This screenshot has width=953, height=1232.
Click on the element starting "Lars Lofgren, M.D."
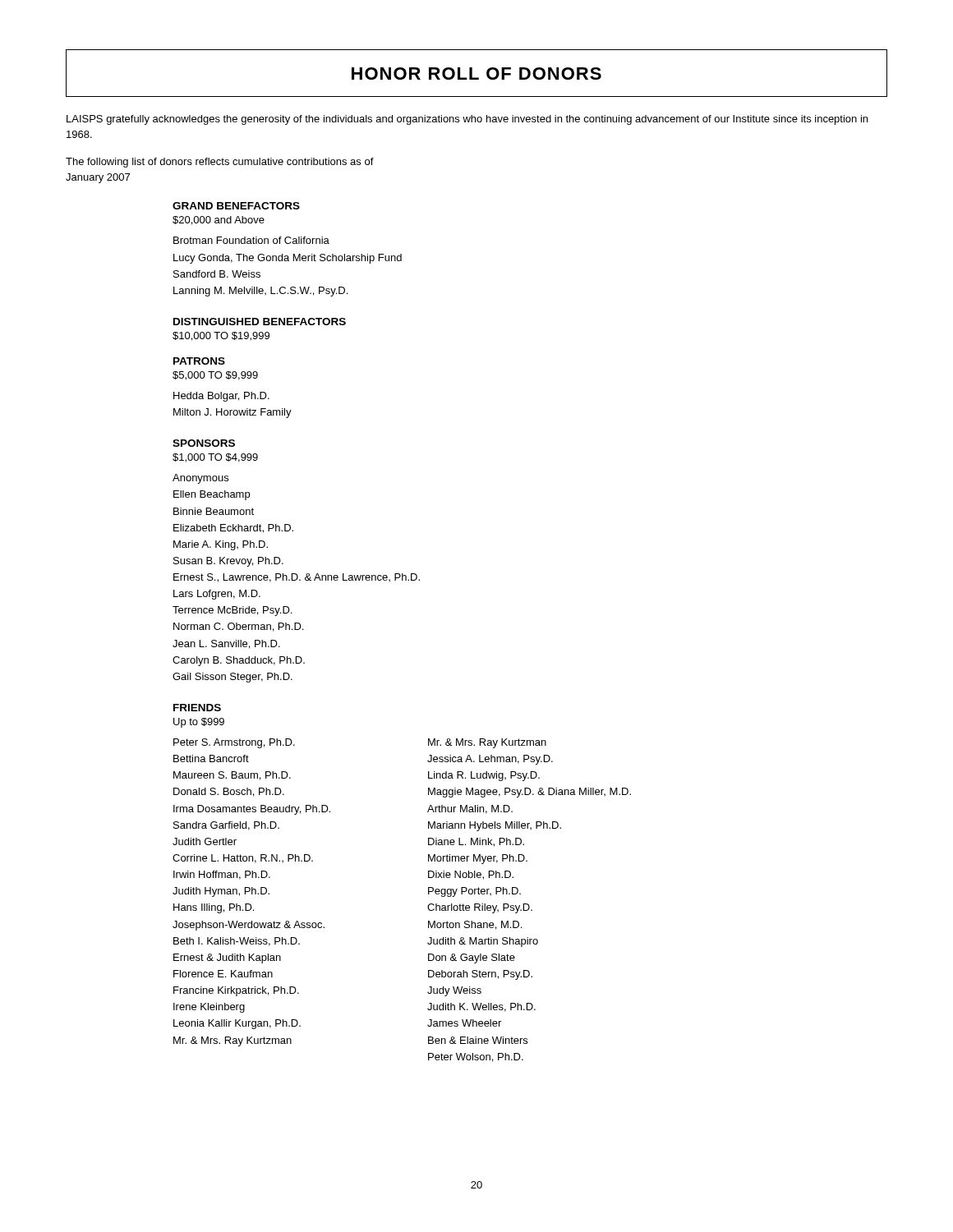[217, 594]
